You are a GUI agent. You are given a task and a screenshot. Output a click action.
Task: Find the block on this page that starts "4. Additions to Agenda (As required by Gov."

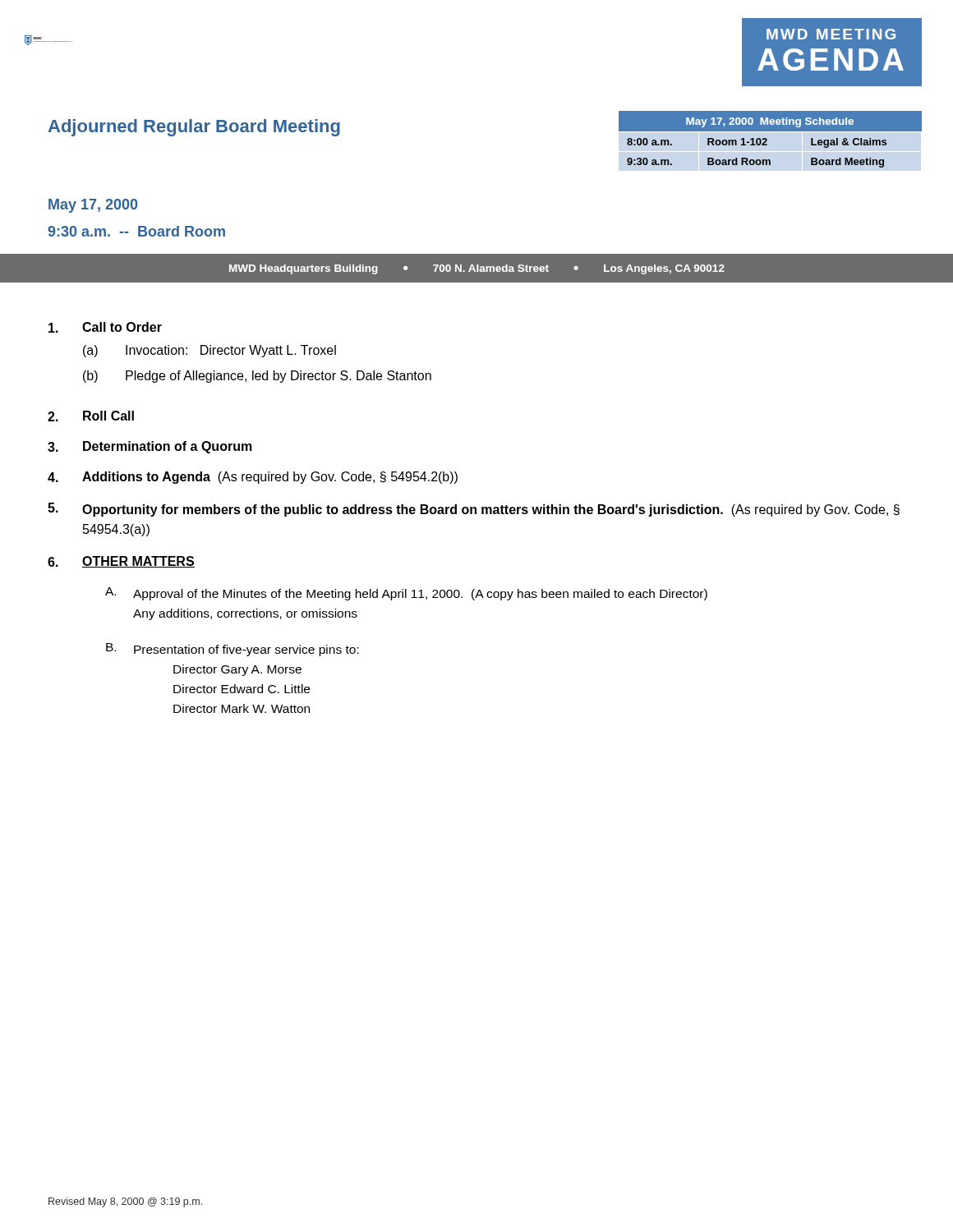point(253,478)
